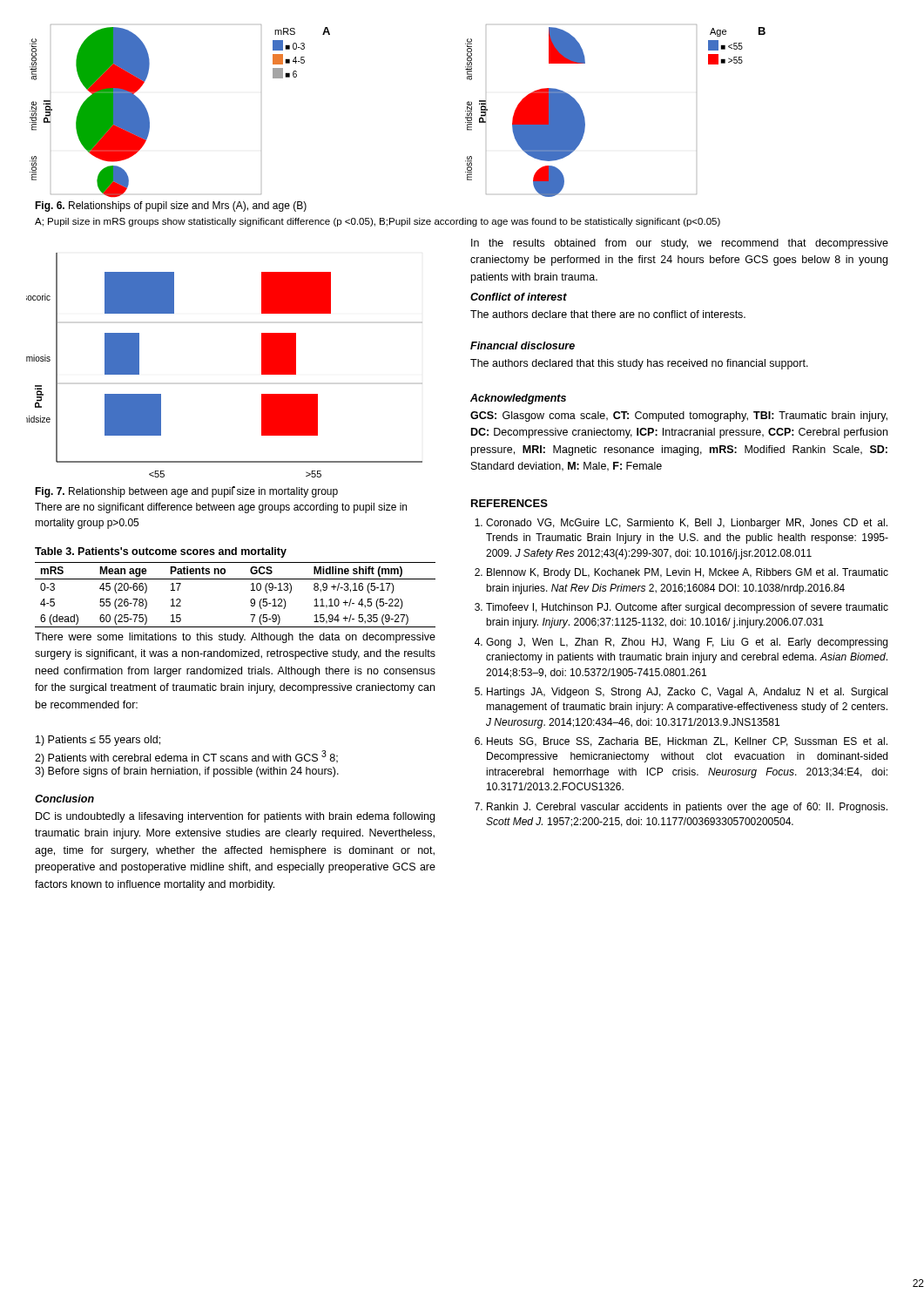
Task: Locate the caption that opens with "Table 3. Patients's"
Action: coord(161,552)
